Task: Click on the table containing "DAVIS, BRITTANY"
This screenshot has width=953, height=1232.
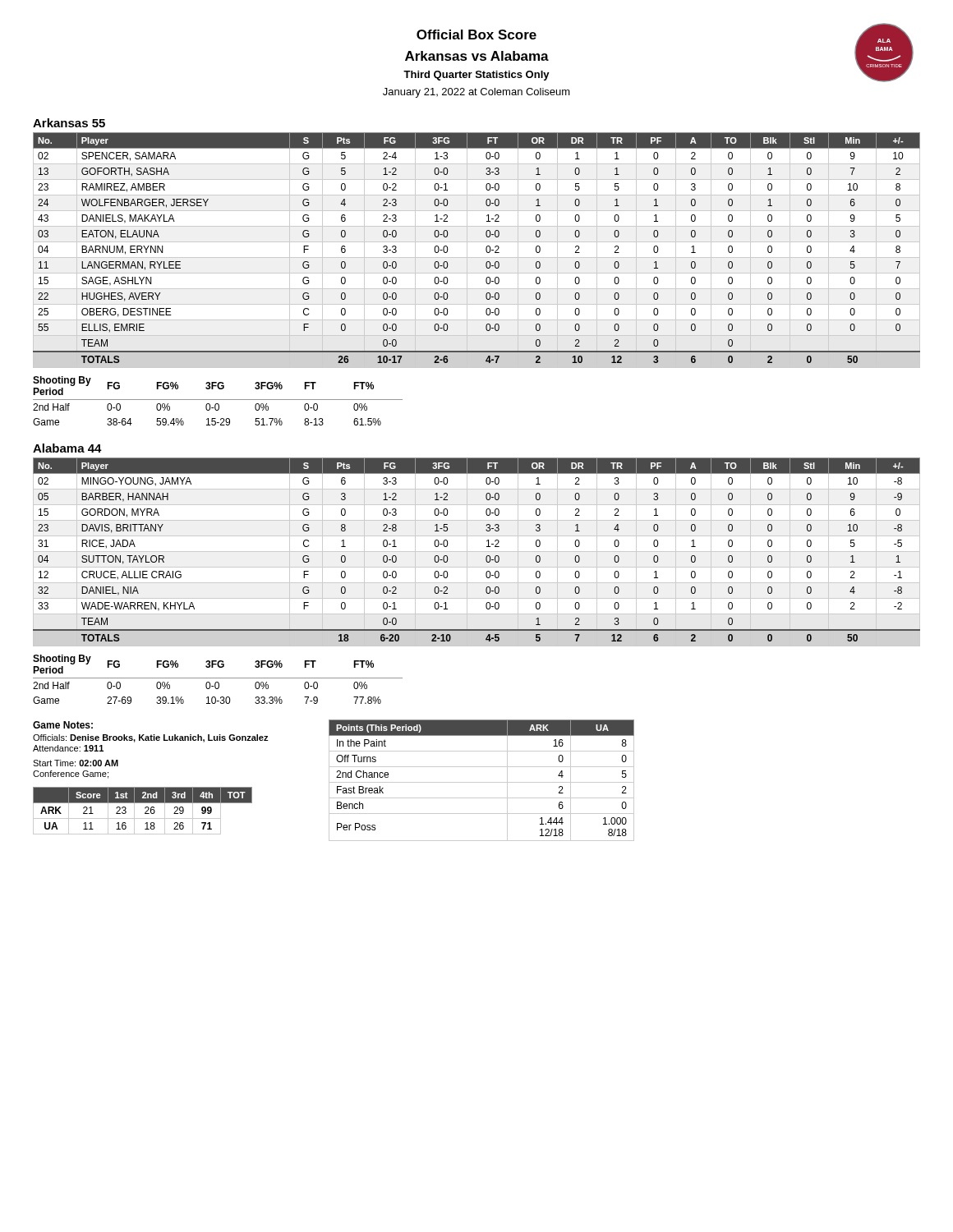Action: click(x=476, y=552)
